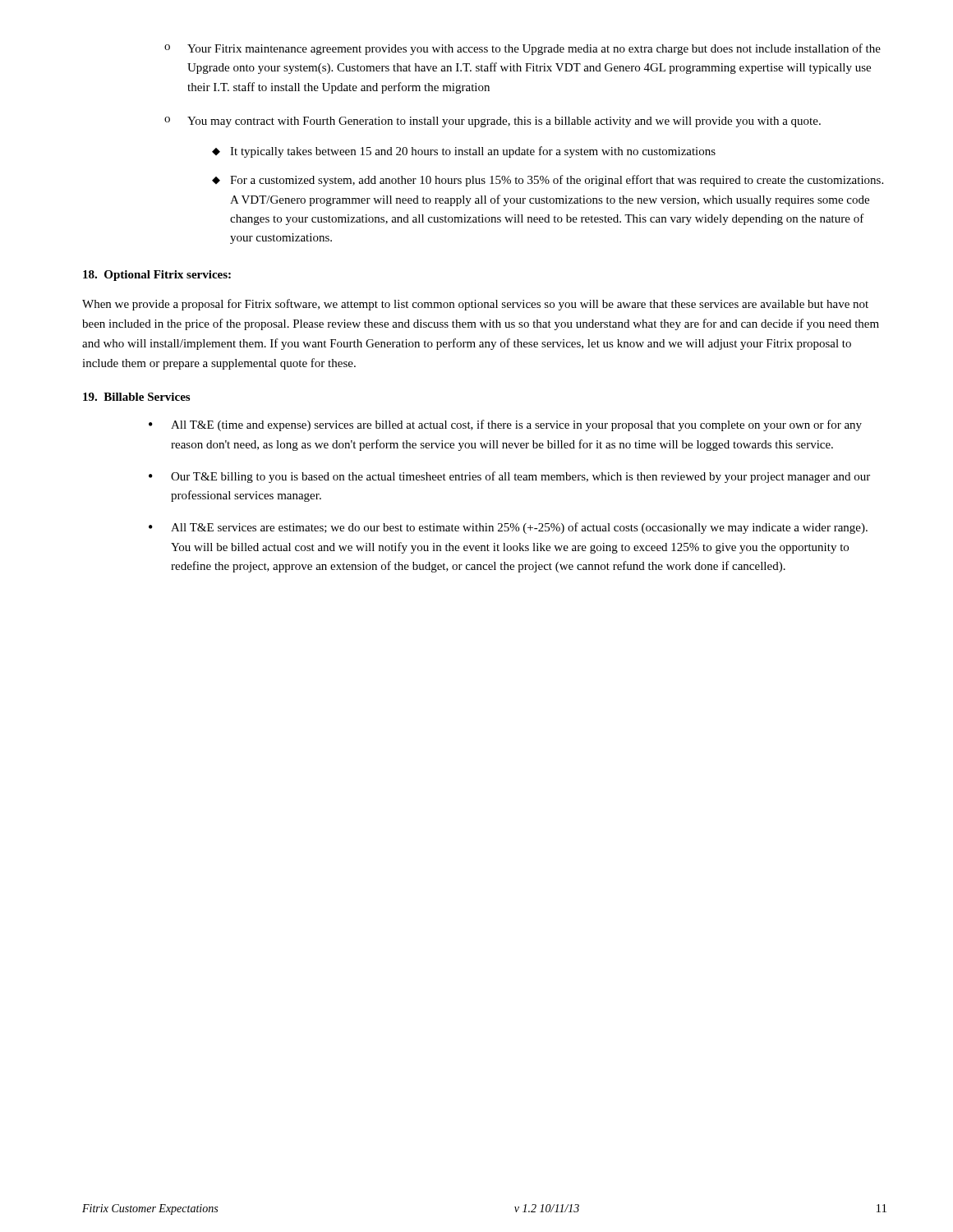Viewport: 953px width, 1232px height.
Task: Where is the passage that starts "o Your Fitrix maintenance agreement provides"?
Action: [x=526, y=68]
